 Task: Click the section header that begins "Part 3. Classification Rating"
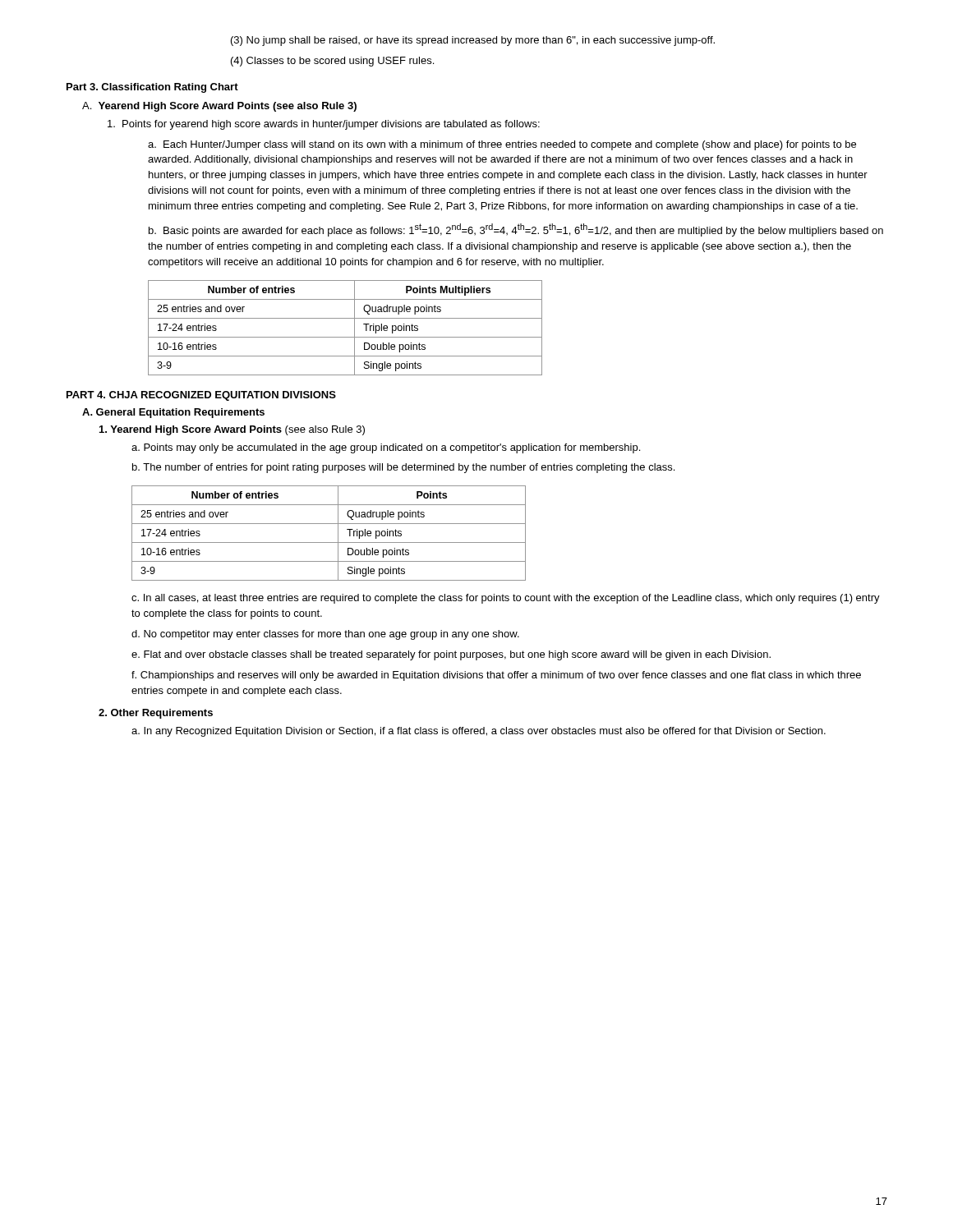[152, 86]
